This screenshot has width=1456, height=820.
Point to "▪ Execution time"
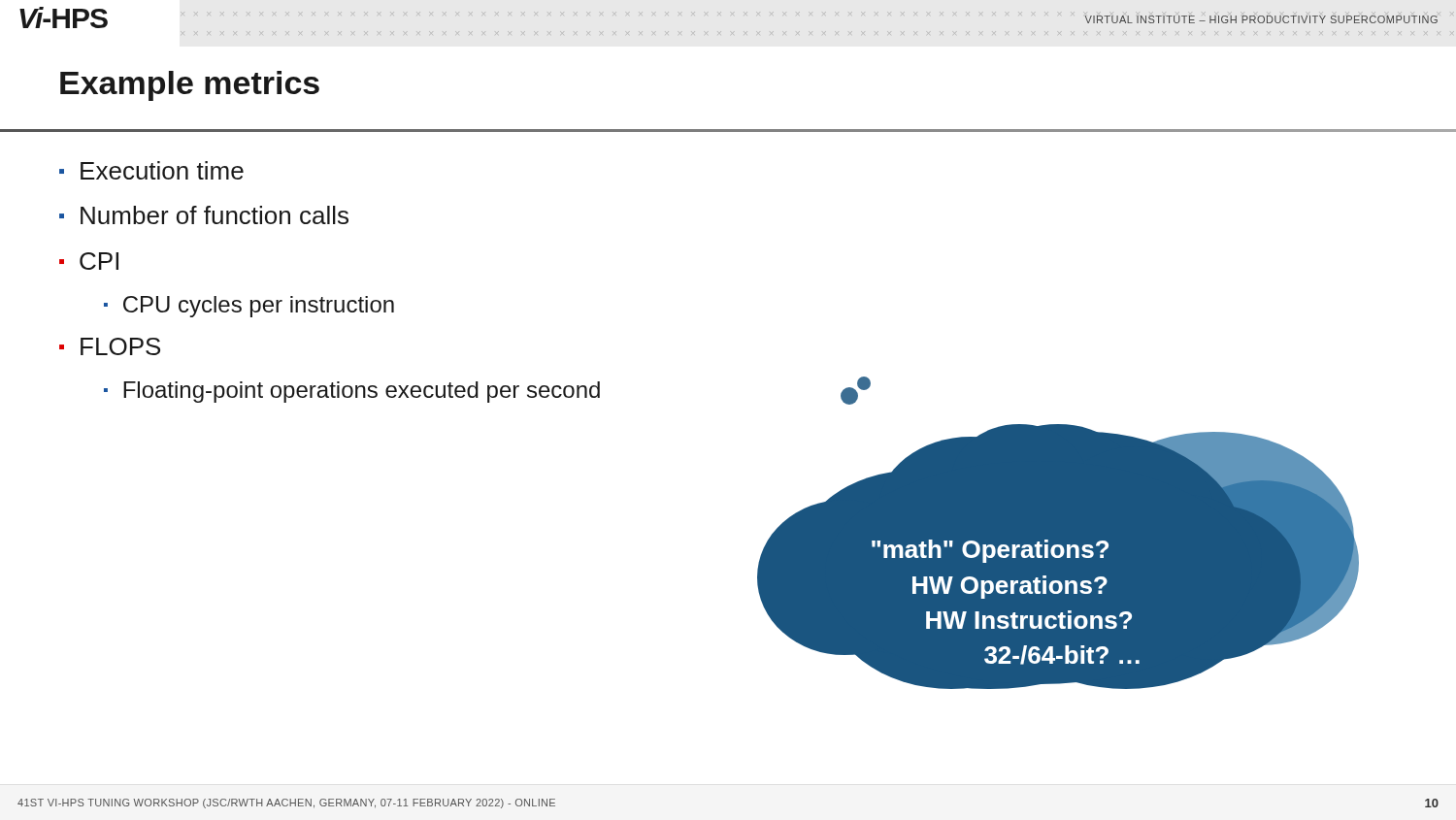pos(151,171)
